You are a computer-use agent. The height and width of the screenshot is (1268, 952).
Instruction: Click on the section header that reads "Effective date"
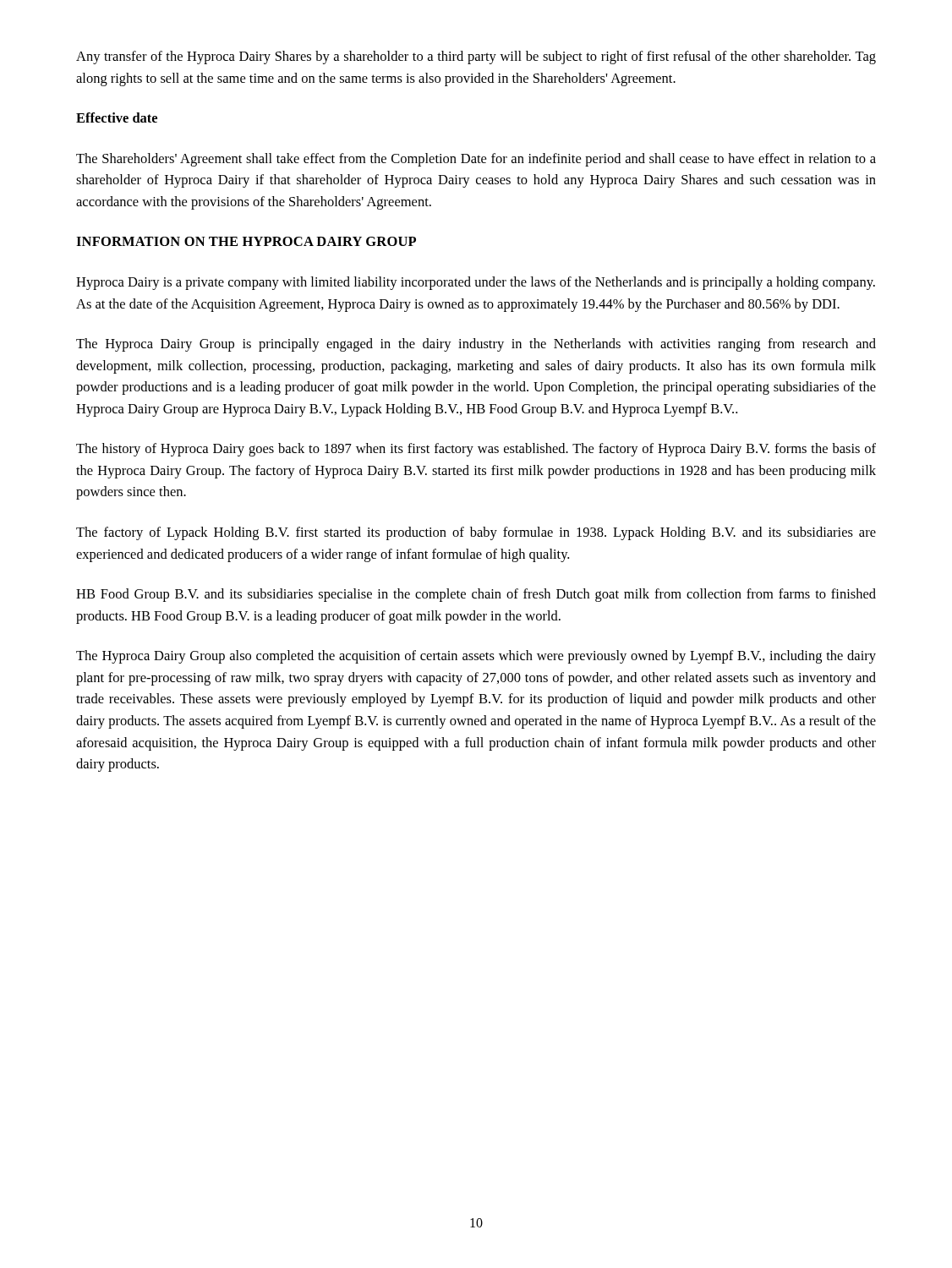click(117, 118)
